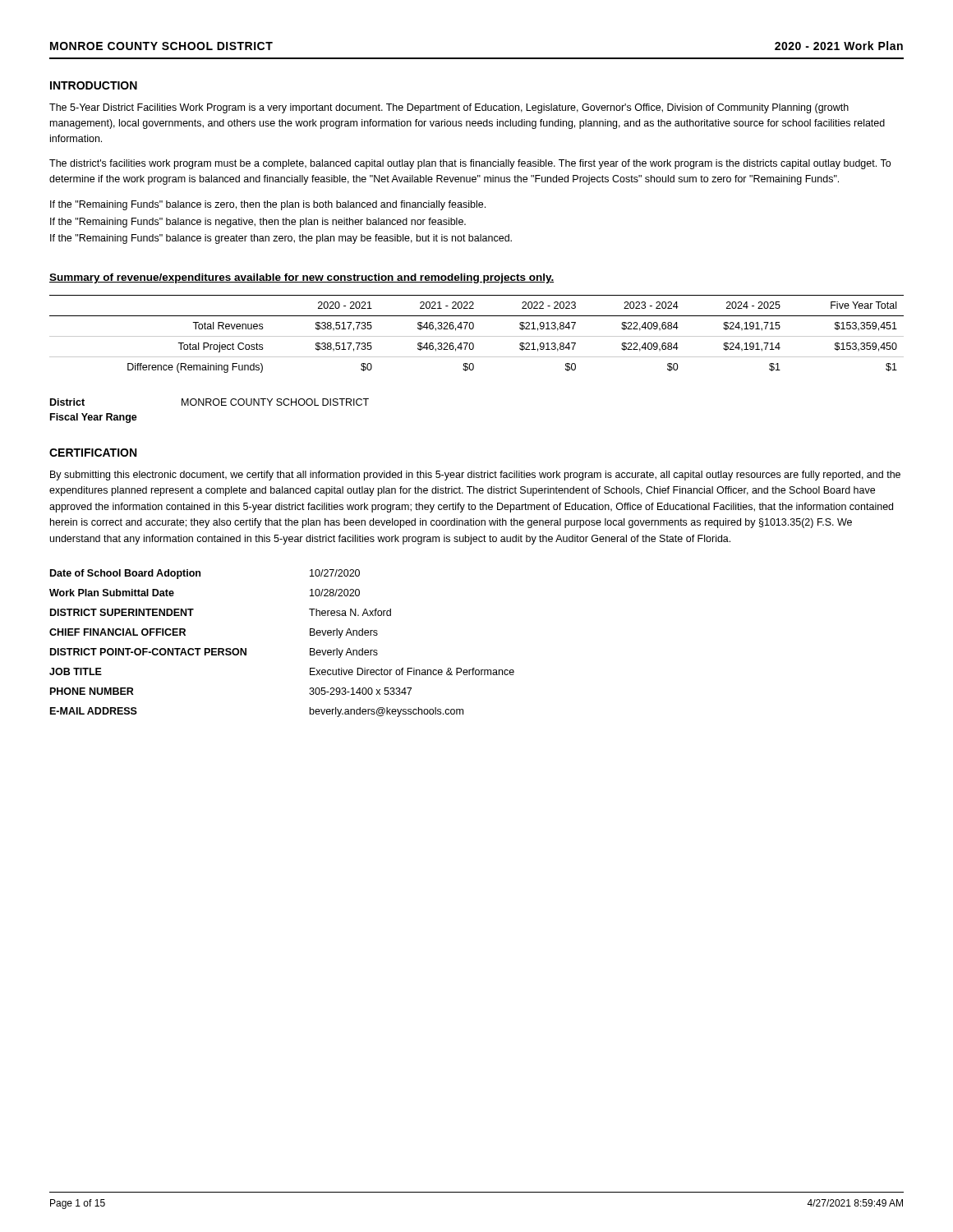
Task: Find the section header on this page that starts "Summary of revenue/expenditures available"
Action: (x=302, y=277)
